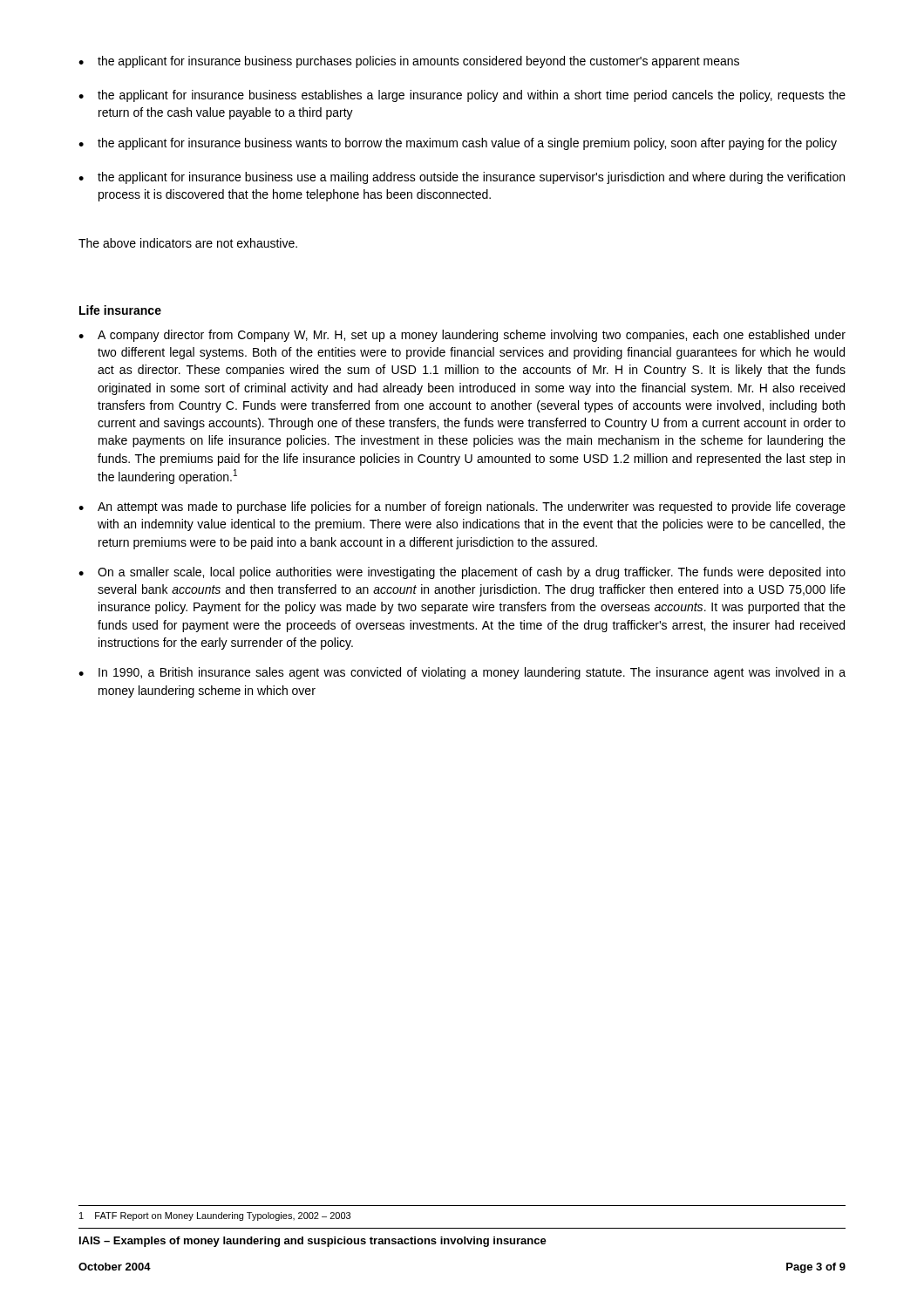924x1308 pixels.
Task: Locate the list item containing "• On a smaller scale,"
Action: point(462,607)
